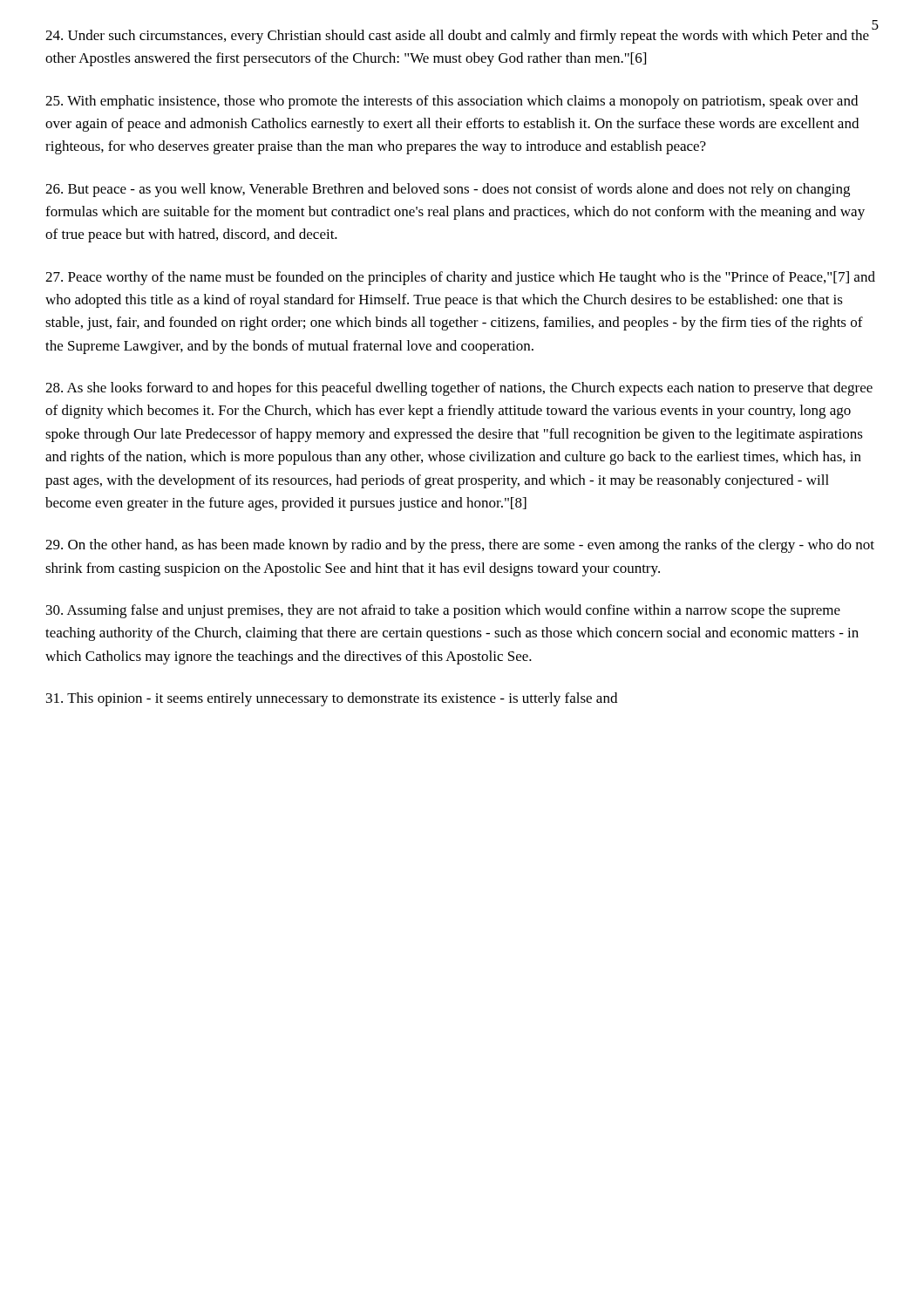The image size is (924, 1308).
Task: Where is the passage that starts "As she looks forward to"?
Action: pyautogui.click(x=459, y=445)
